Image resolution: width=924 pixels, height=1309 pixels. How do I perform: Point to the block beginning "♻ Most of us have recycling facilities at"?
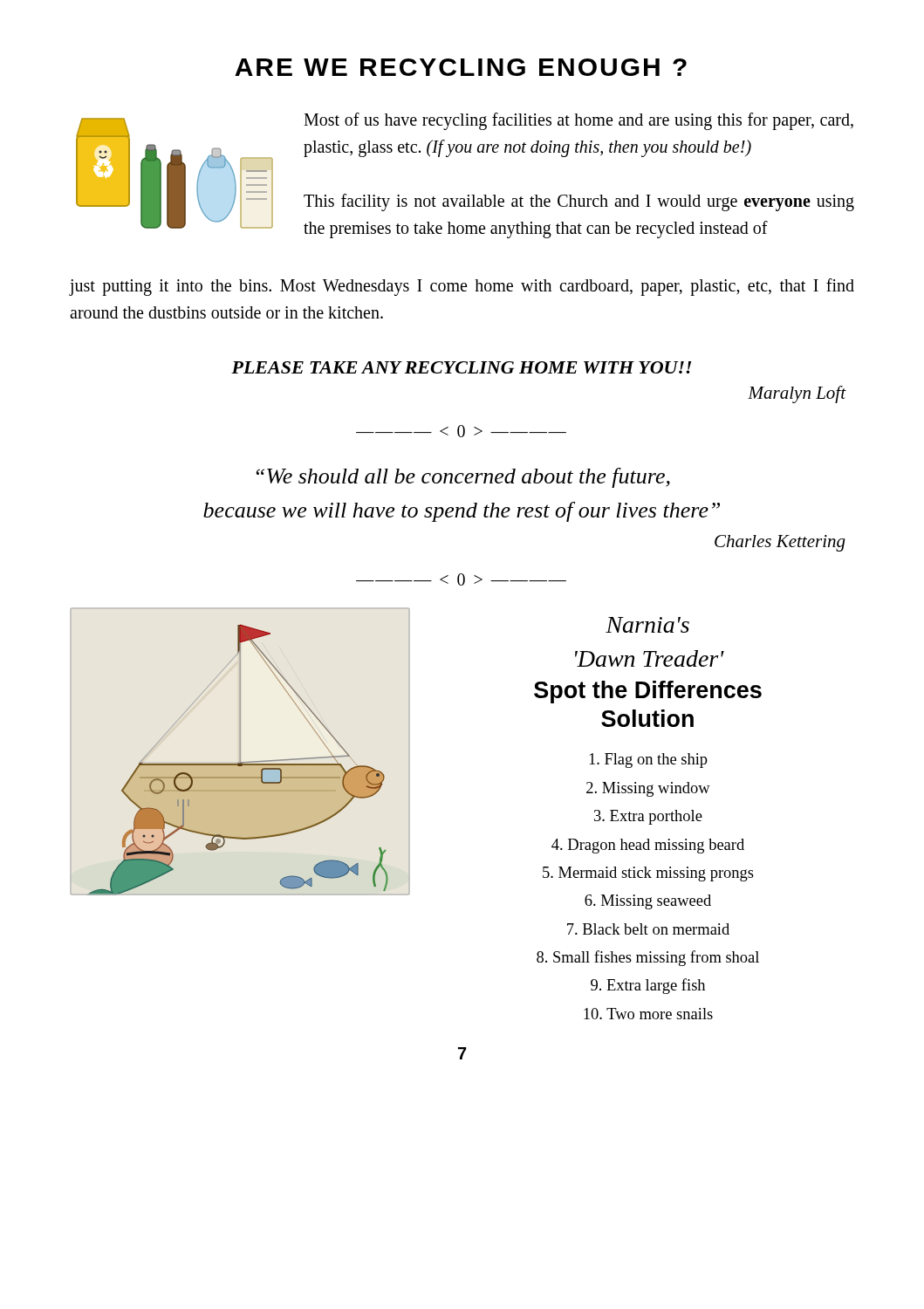tap(462, 216)
